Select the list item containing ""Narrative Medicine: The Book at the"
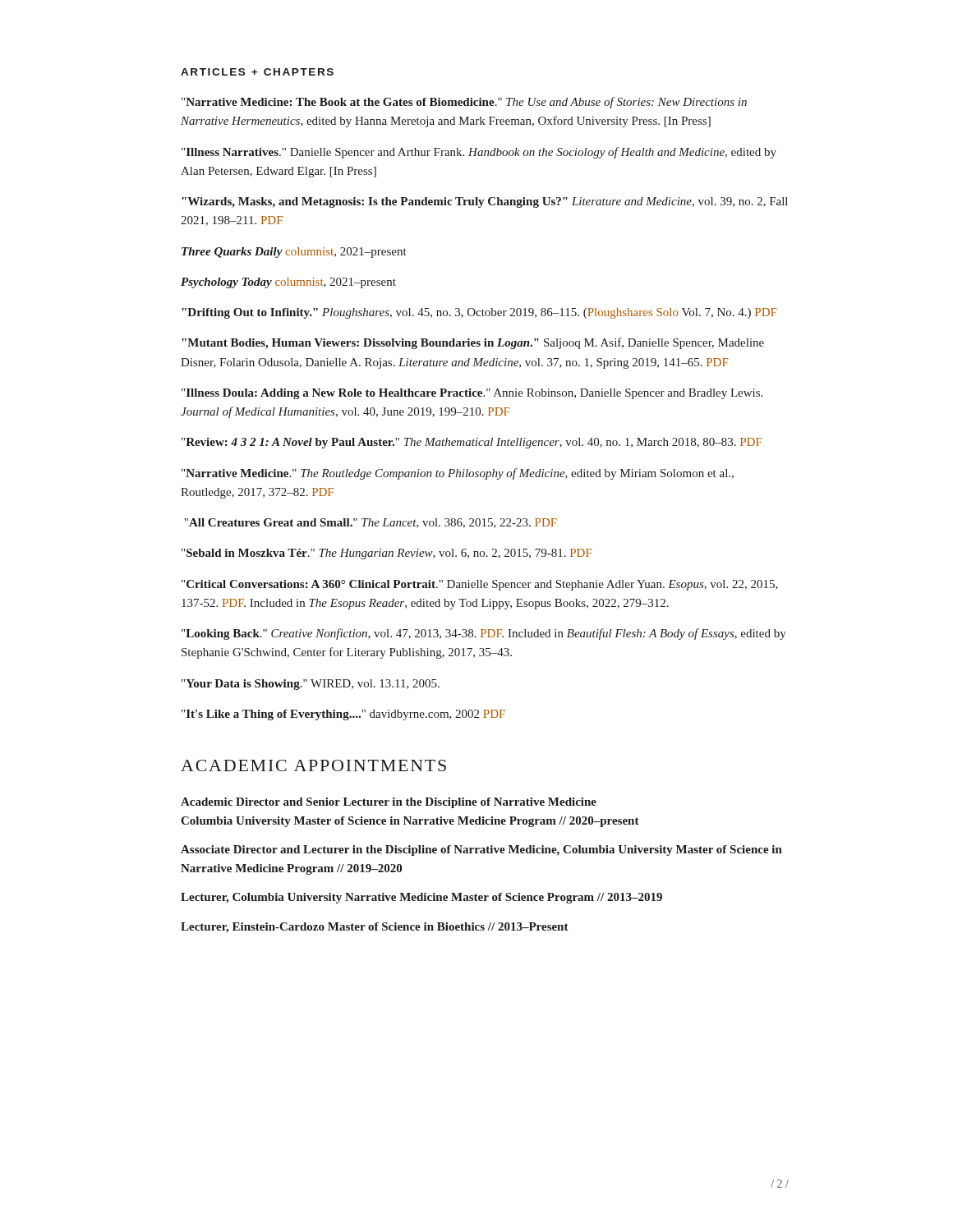Viewport: 953px width, 1232px height. 464,111
